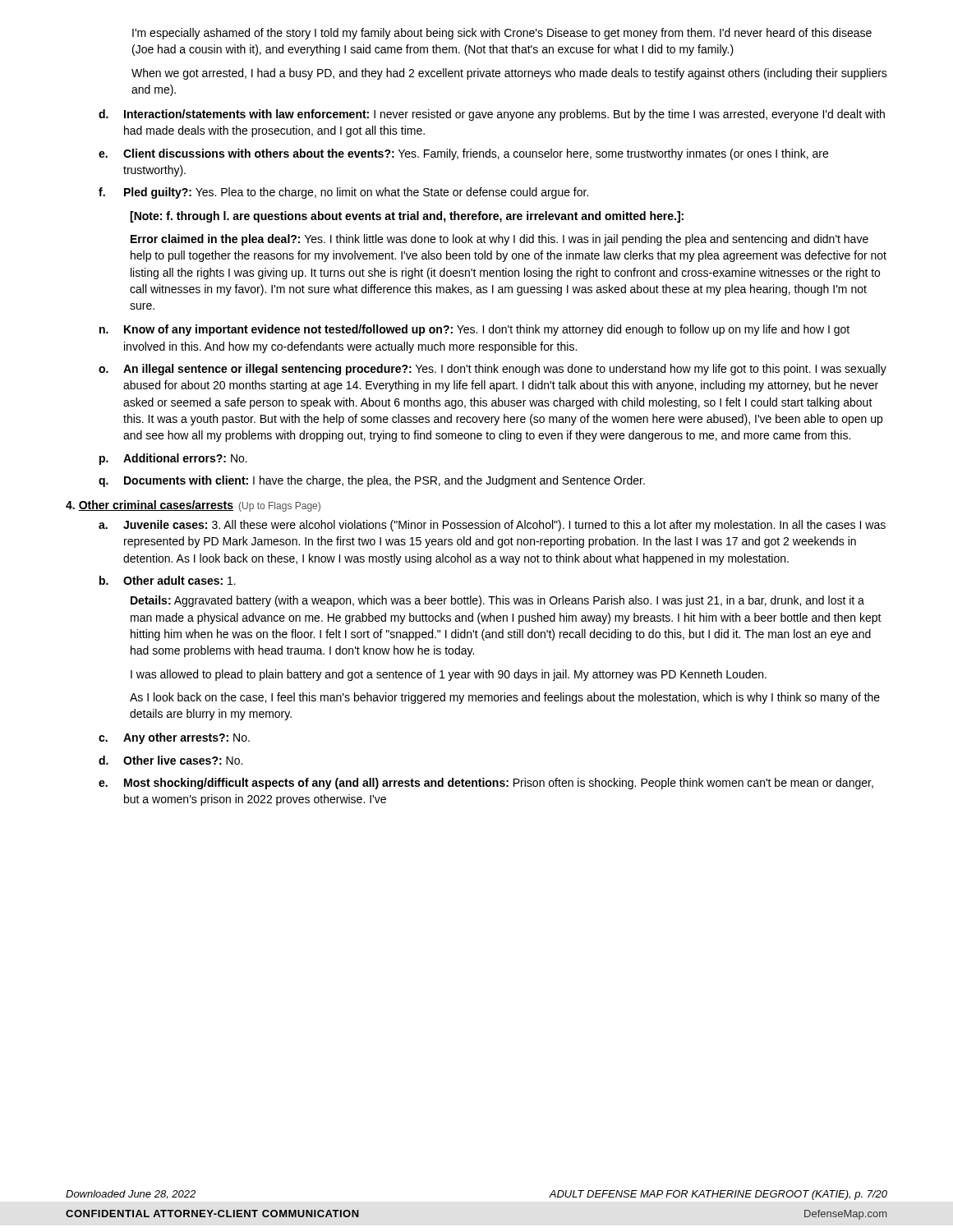Locate the text "c. Any other arrests?: No."
This screenshot has width=953, height=1232.
(174, 738)
